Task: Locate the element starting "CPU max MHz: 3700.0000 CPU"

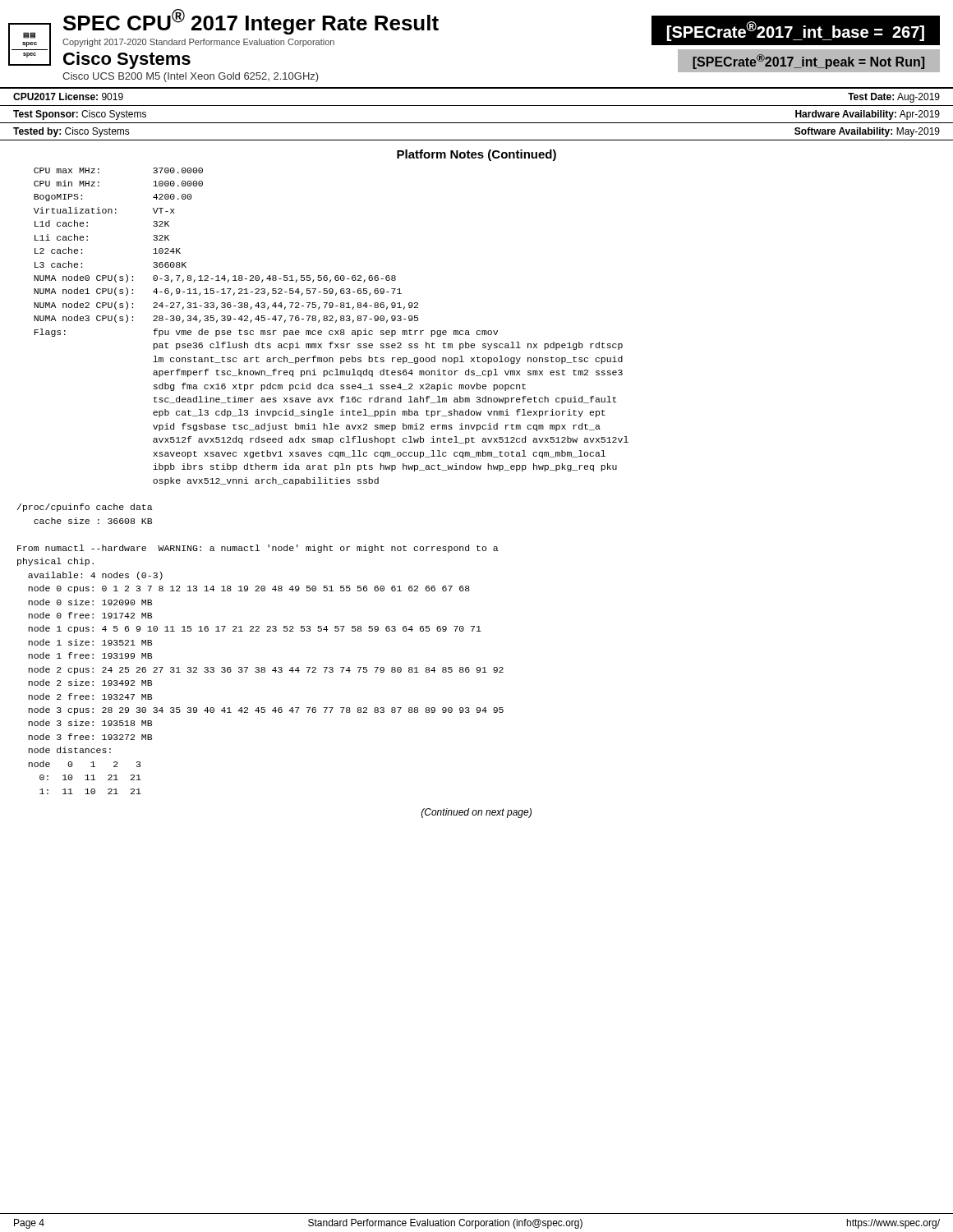Action: coord(323,481)
